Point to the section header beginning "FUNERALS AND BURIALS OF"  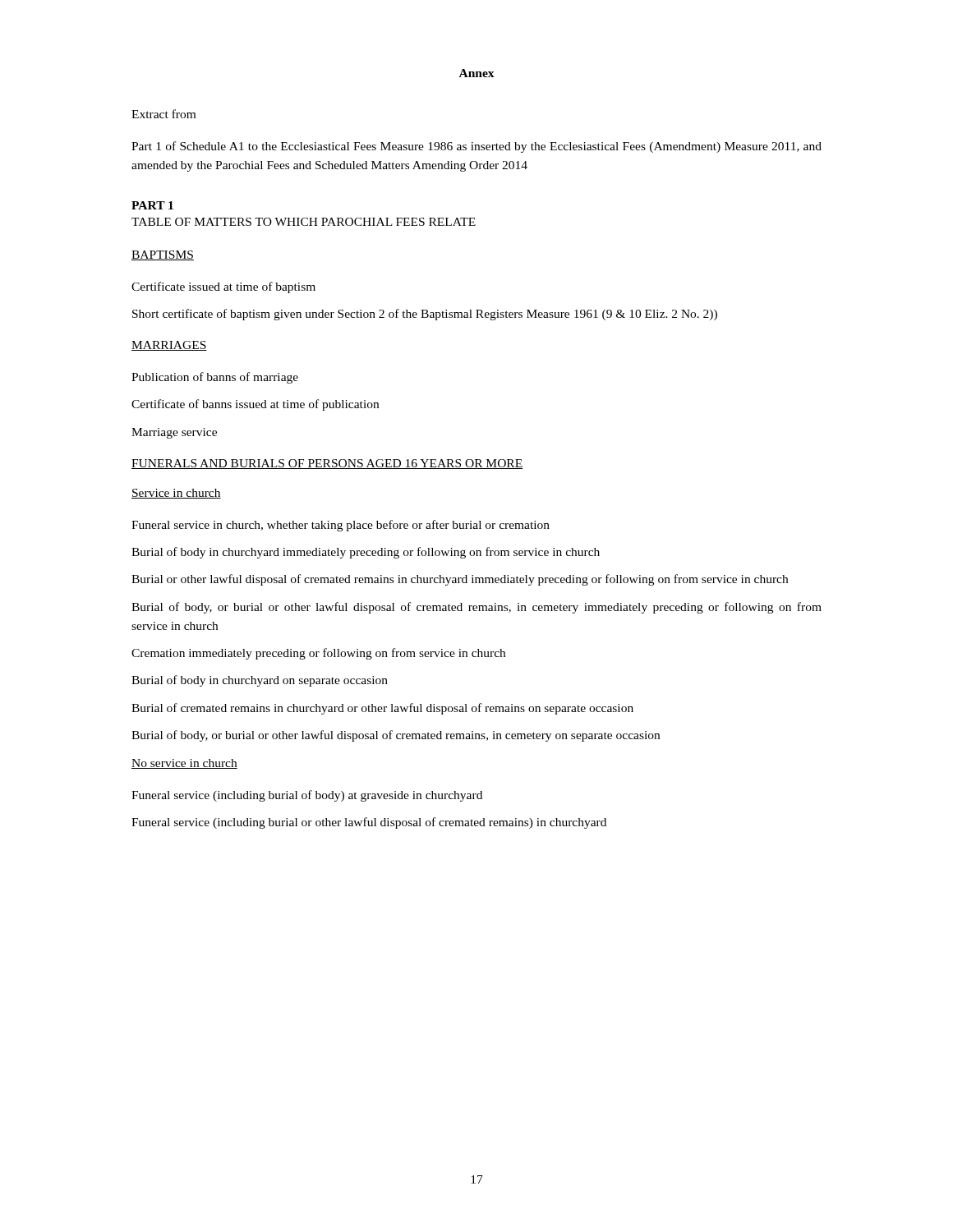click(327, 463)
